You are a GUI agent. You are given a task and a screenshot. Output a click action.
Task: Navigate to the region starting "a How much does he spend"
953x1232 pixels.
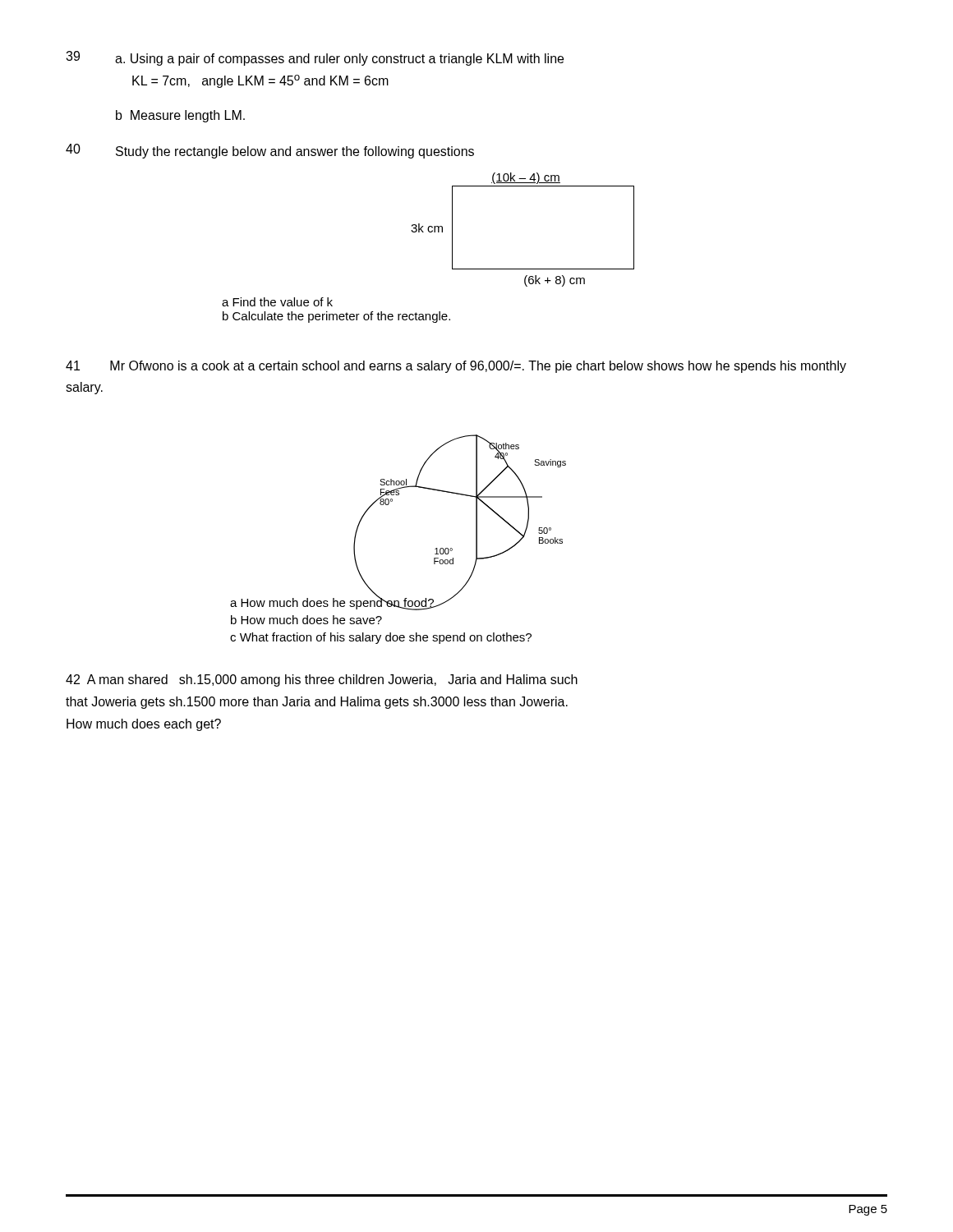[332, 602]
